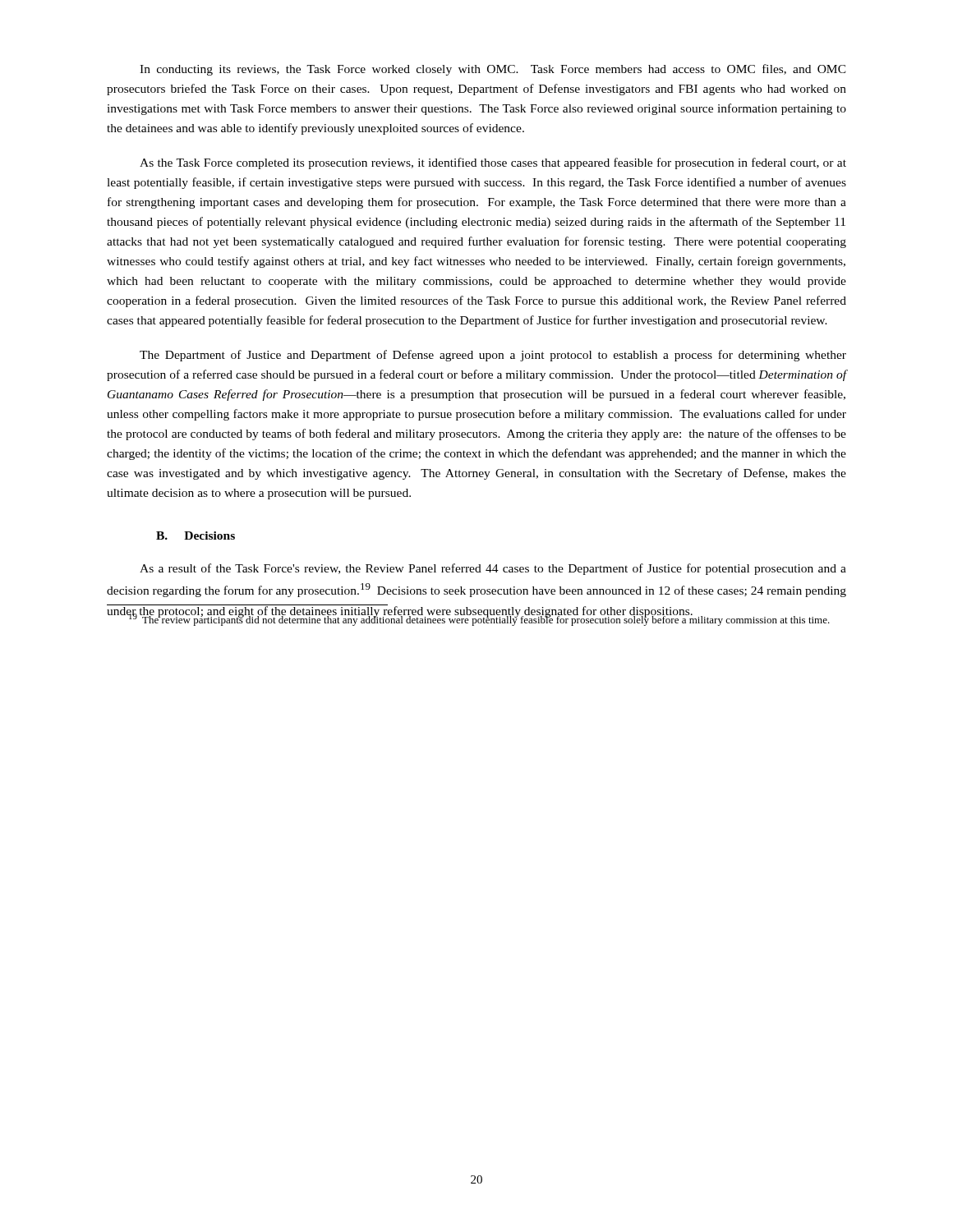
Task: Select the passage starting "As a result of the"
Action: [476, 589]
